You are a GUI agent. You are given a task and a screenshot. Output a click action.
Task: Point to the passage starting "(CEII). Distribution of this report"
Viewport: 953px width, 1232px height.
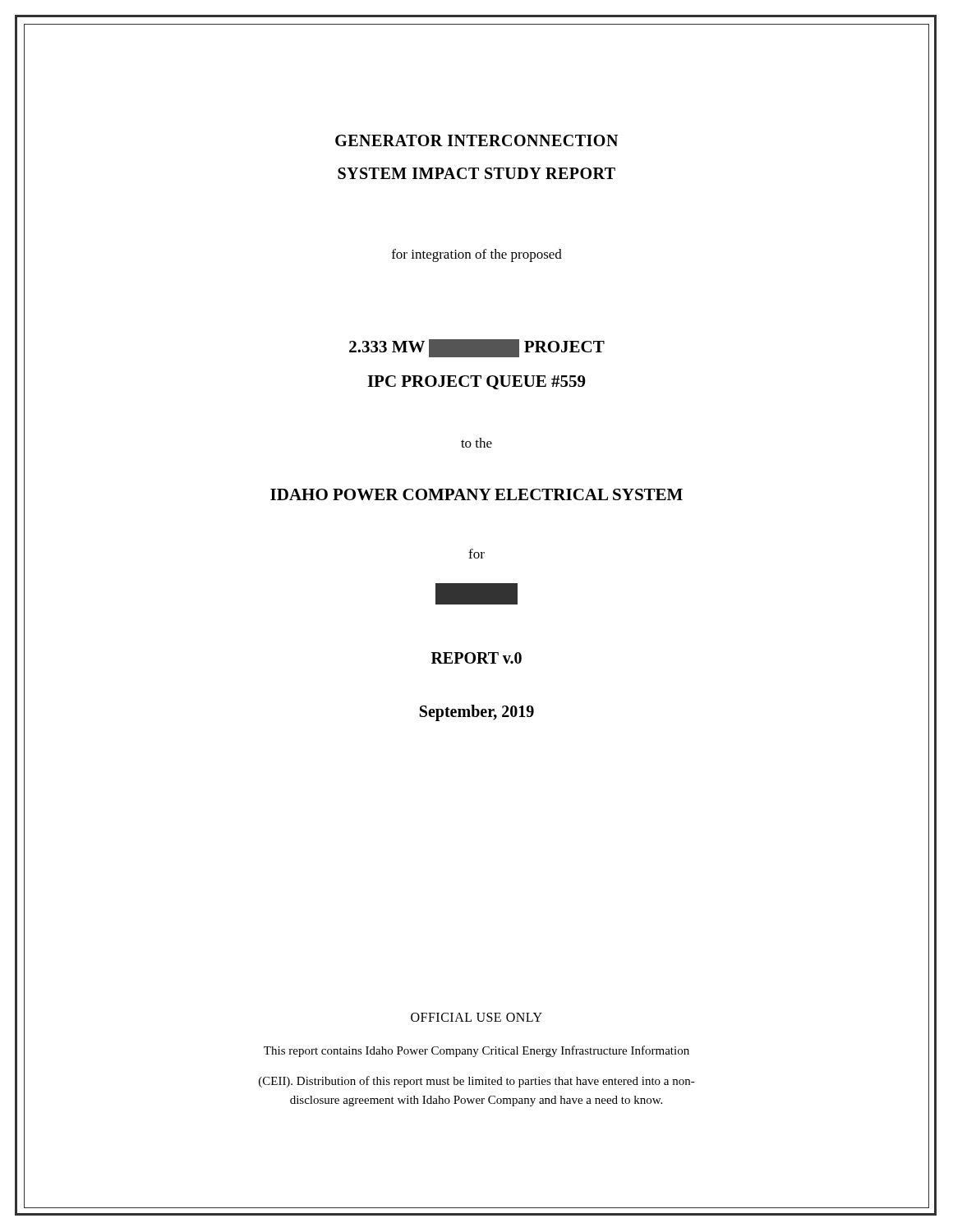tap(476, 1090)
